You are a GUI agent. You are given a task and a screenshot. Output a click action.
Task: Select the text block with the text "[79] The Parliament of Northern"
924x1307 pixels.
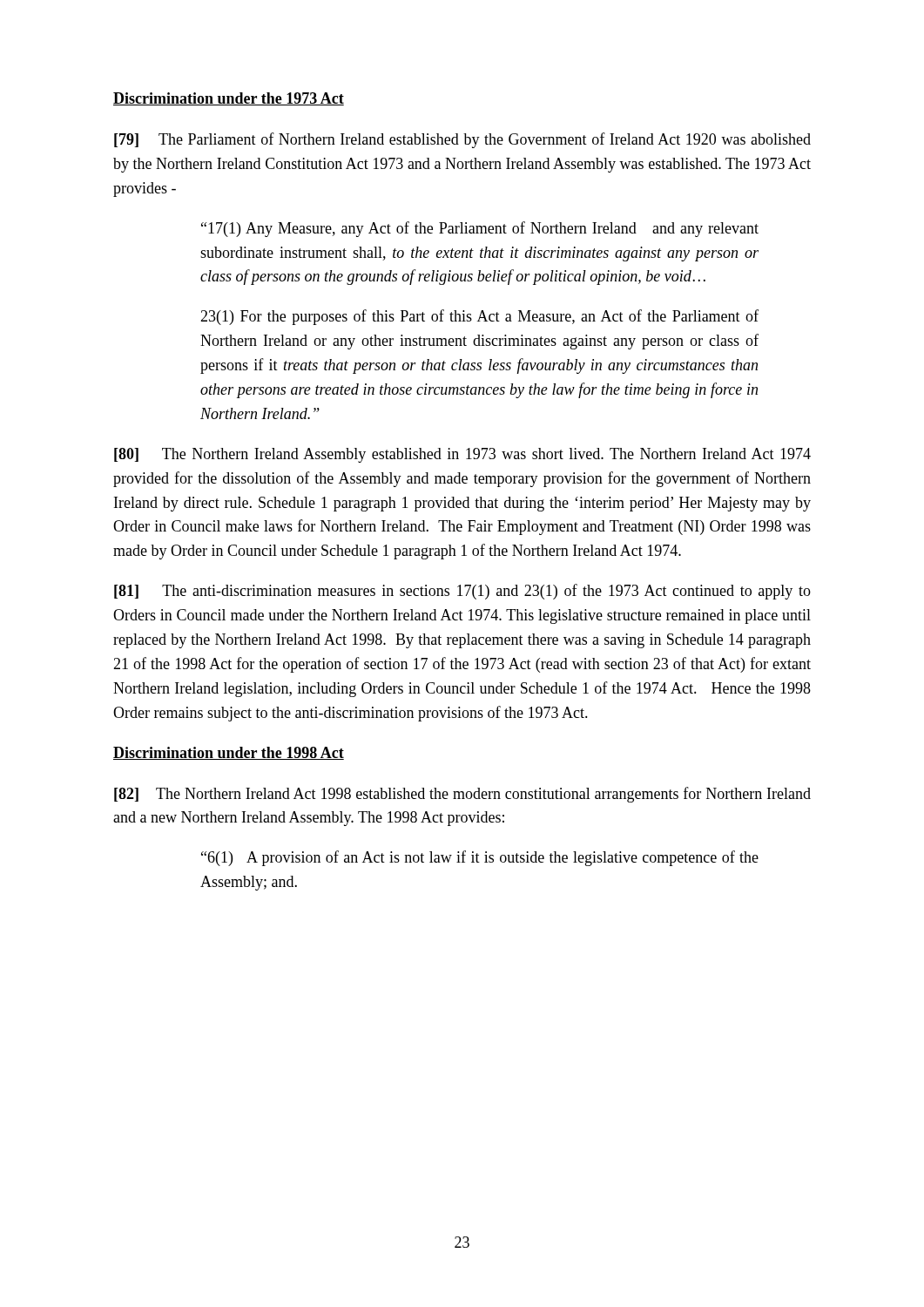[x=462, y=164]
